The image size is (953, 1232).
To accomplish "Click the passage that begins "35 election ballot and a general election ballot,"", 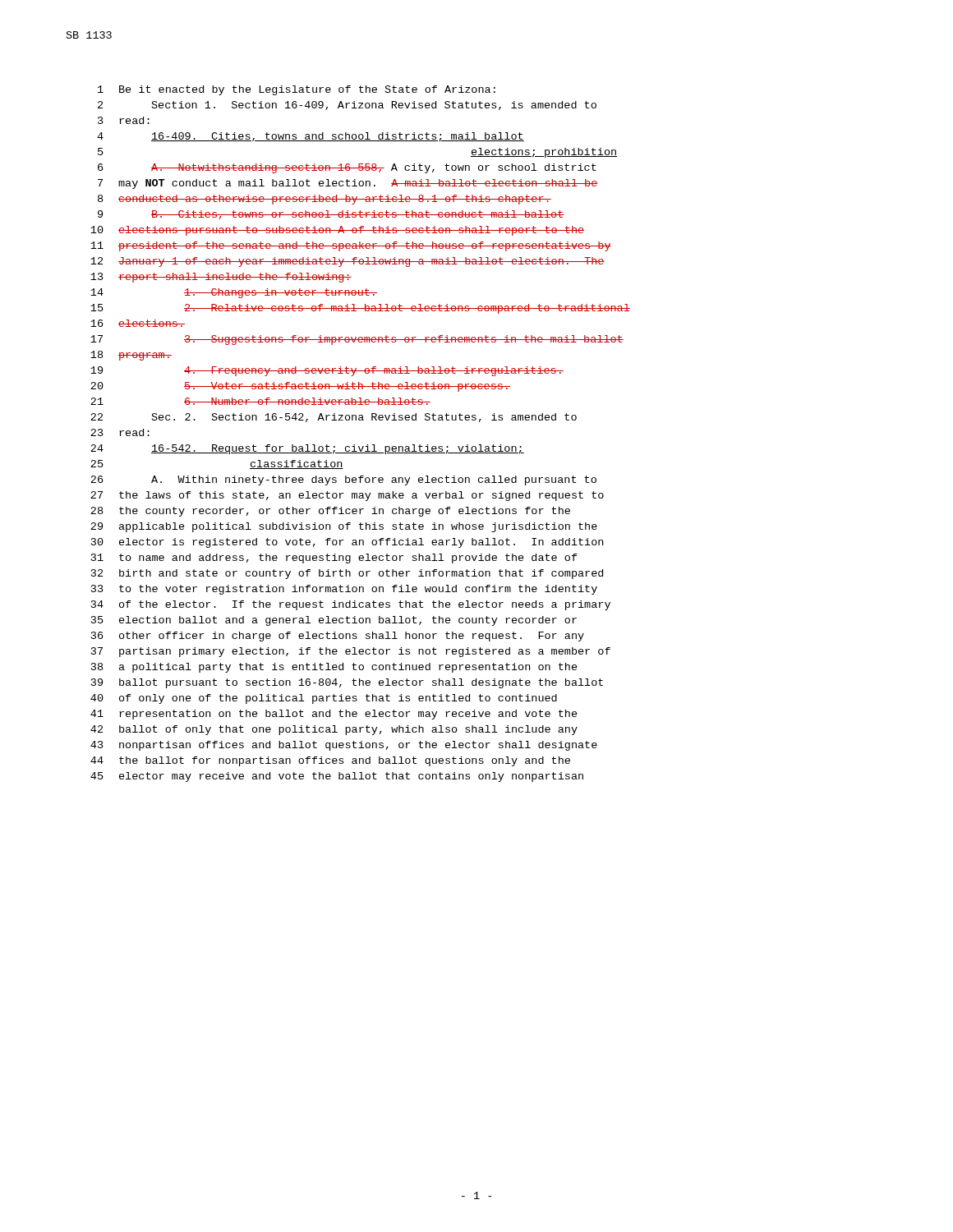I will pos(485,620).
